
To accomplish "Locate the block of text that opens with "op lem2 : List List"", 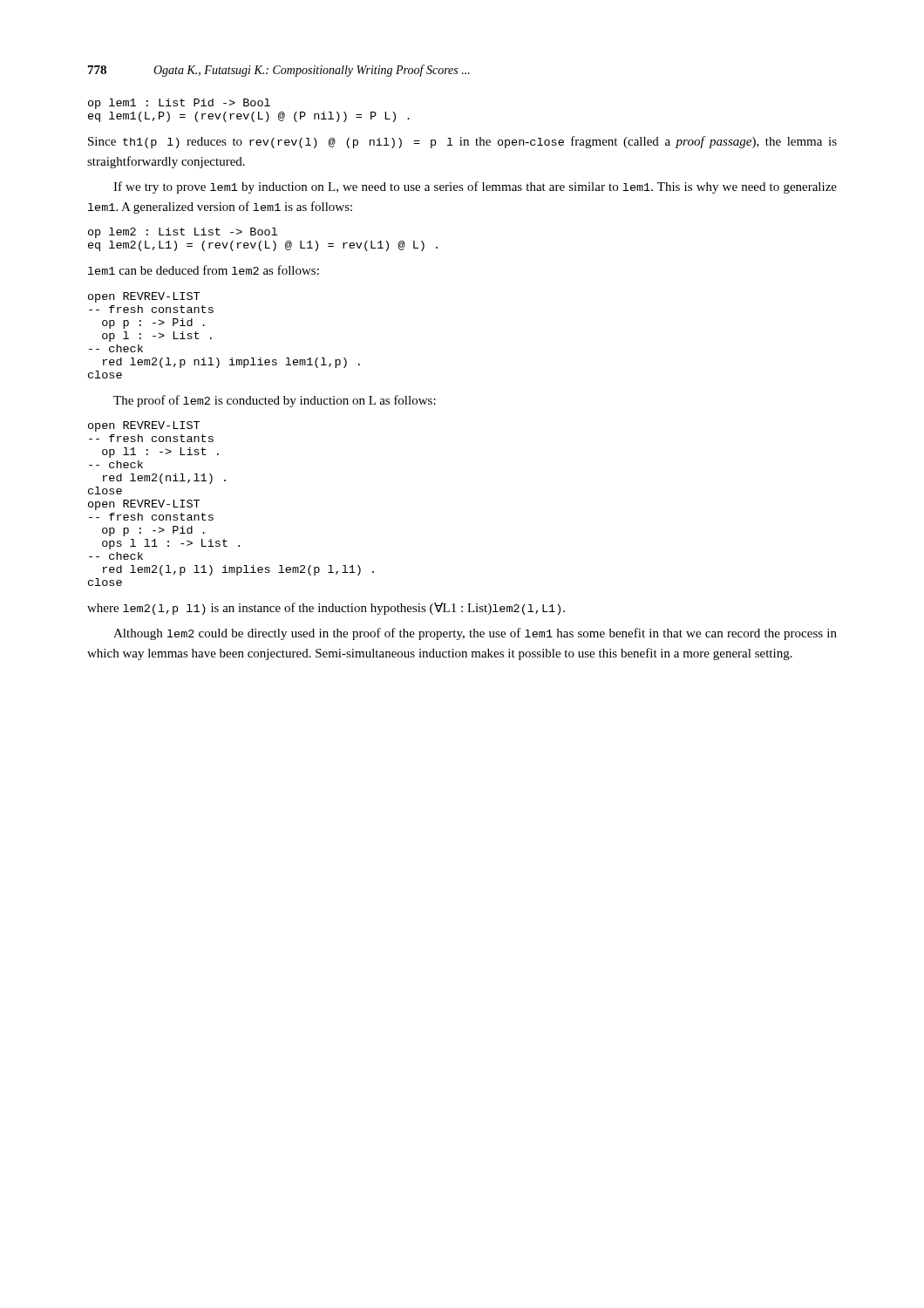I will (183, 233).
